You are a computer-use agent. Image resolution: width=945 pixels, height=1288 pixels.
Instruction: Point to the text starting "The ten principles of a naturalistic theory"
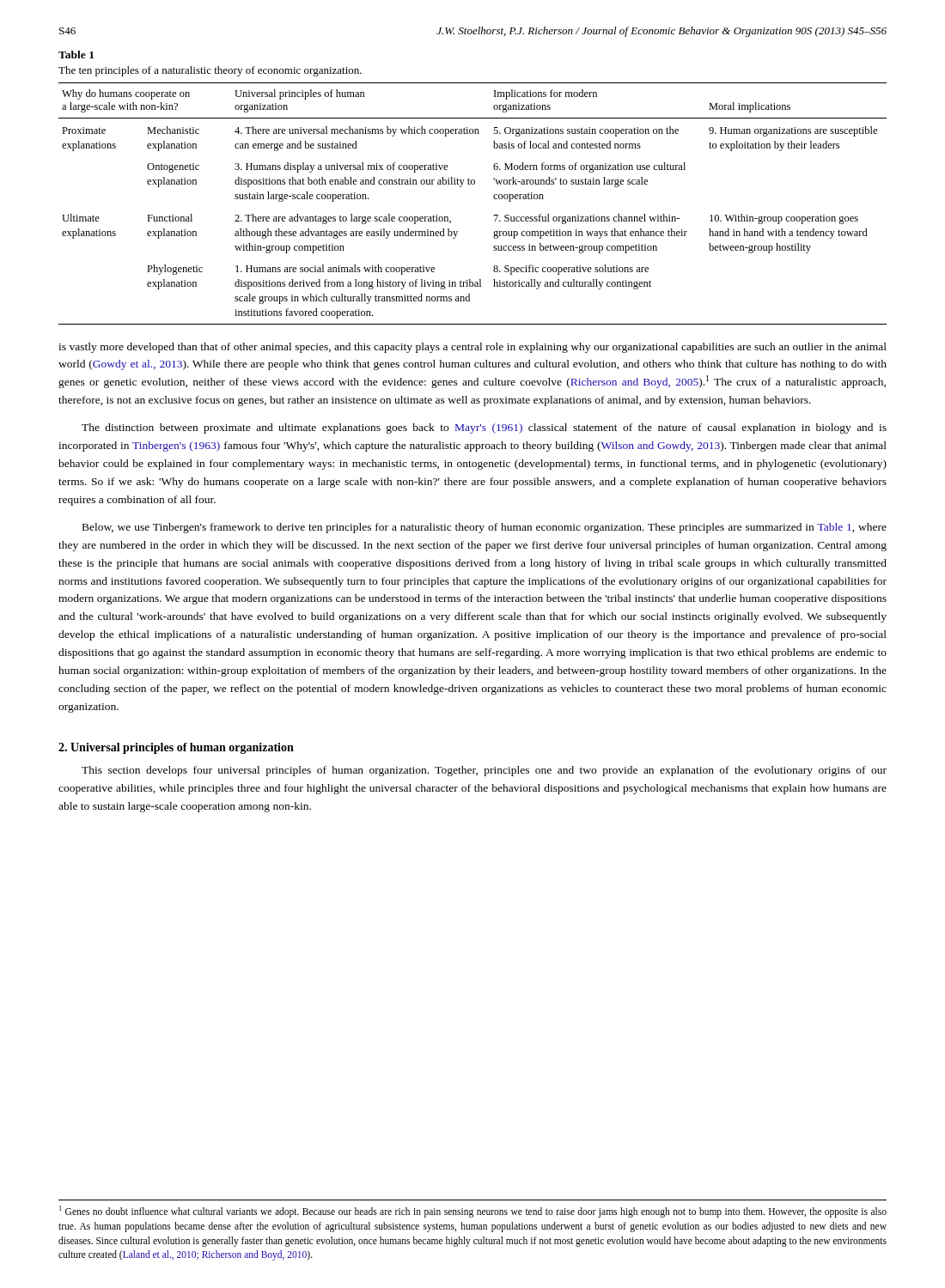[x=210, y=70]
